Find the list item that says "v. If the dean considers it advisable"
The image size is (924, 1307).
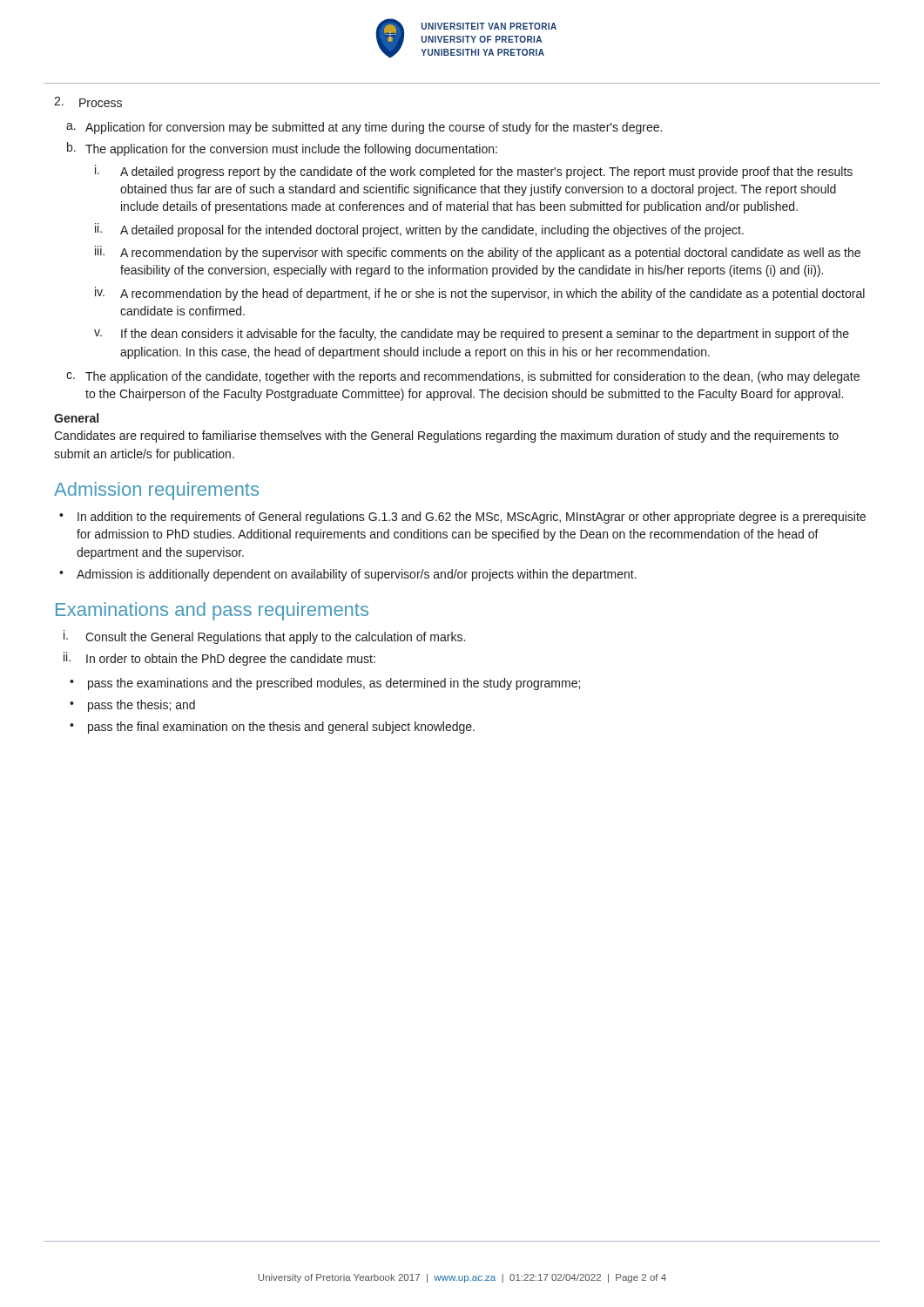[x=482, y=343]
